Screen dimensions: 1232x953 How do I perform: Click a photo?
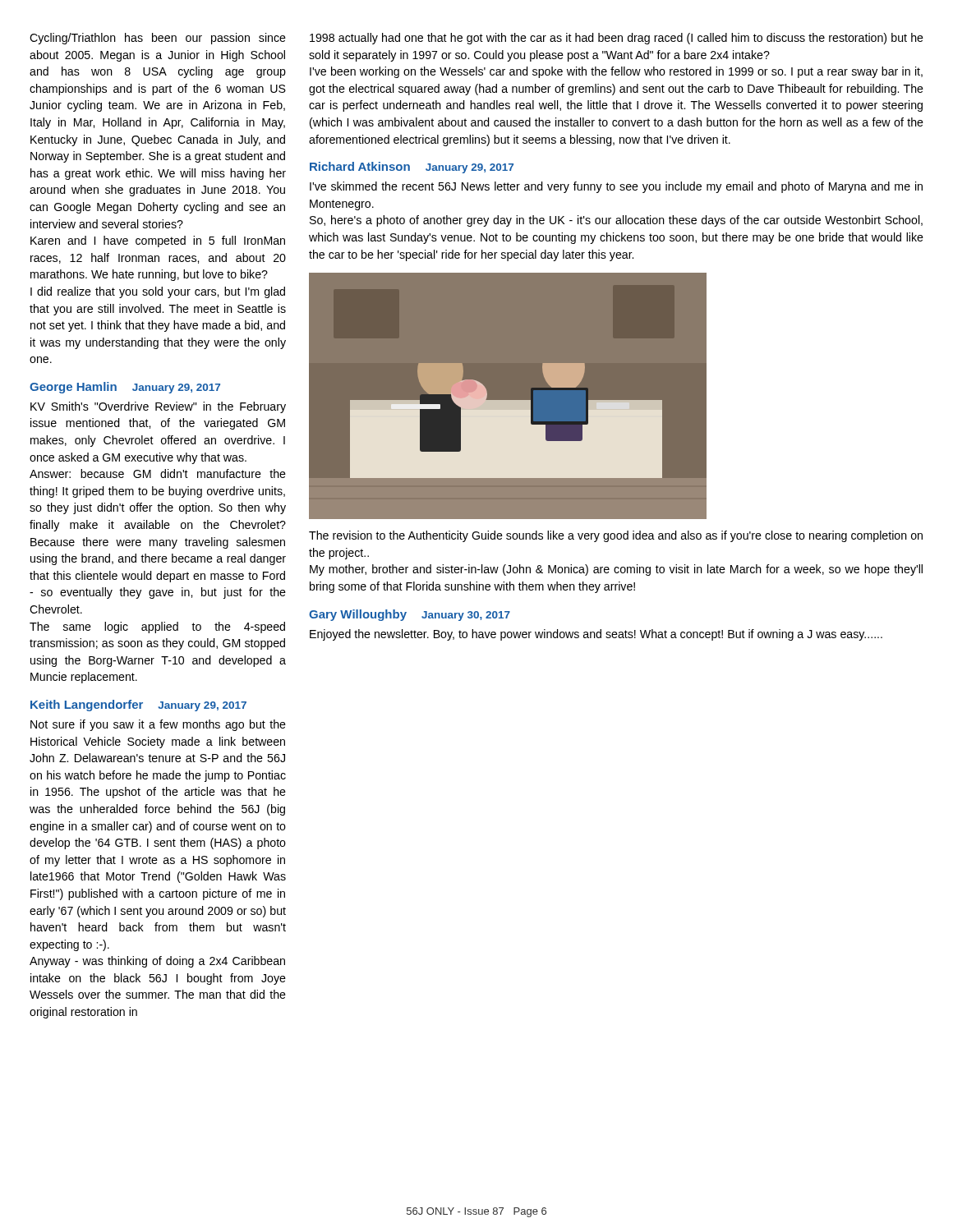(x=616, y=396)
